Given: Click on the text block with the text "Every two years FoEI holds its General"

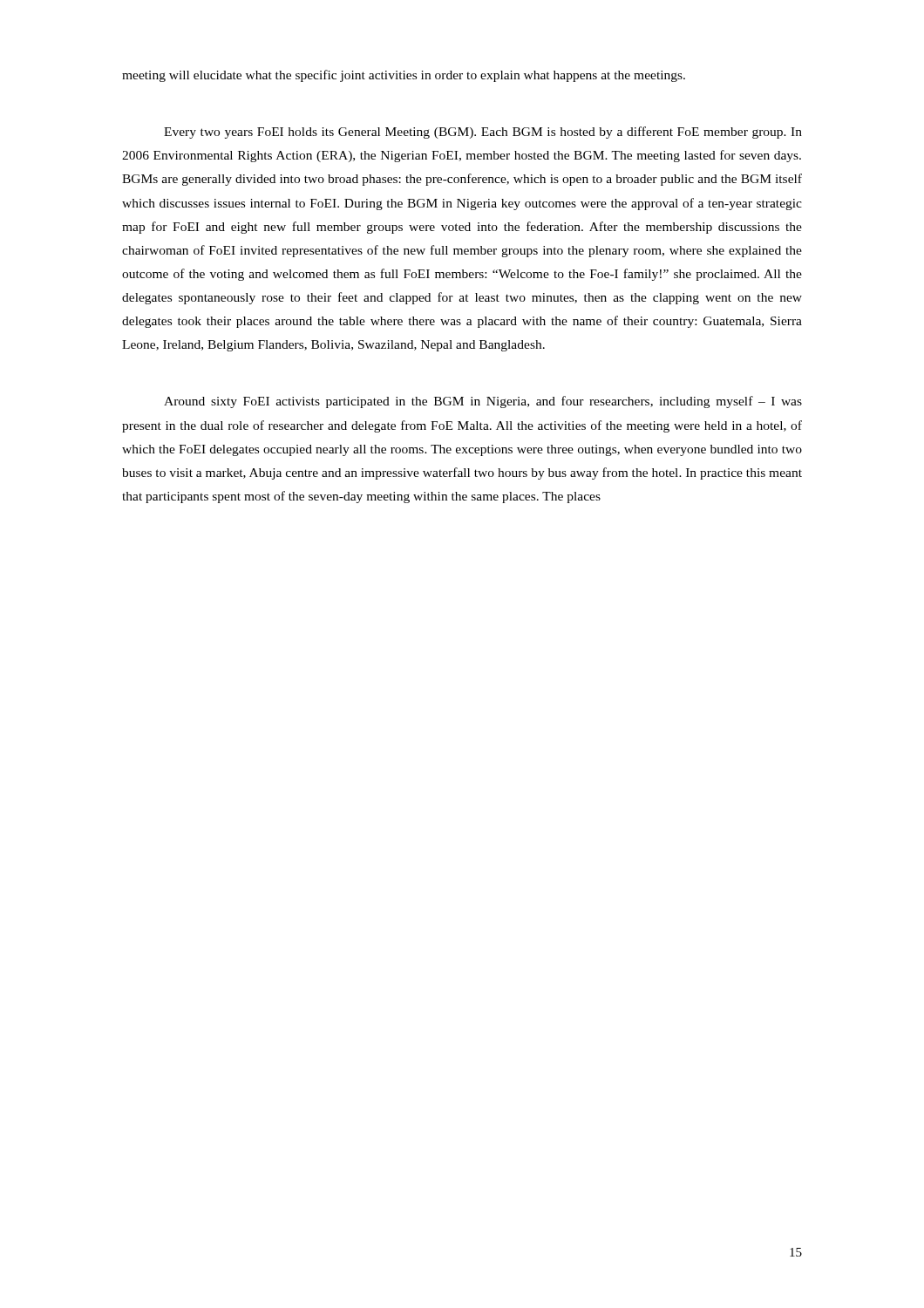Looking at the screenshot, I should tap(462, 238).
